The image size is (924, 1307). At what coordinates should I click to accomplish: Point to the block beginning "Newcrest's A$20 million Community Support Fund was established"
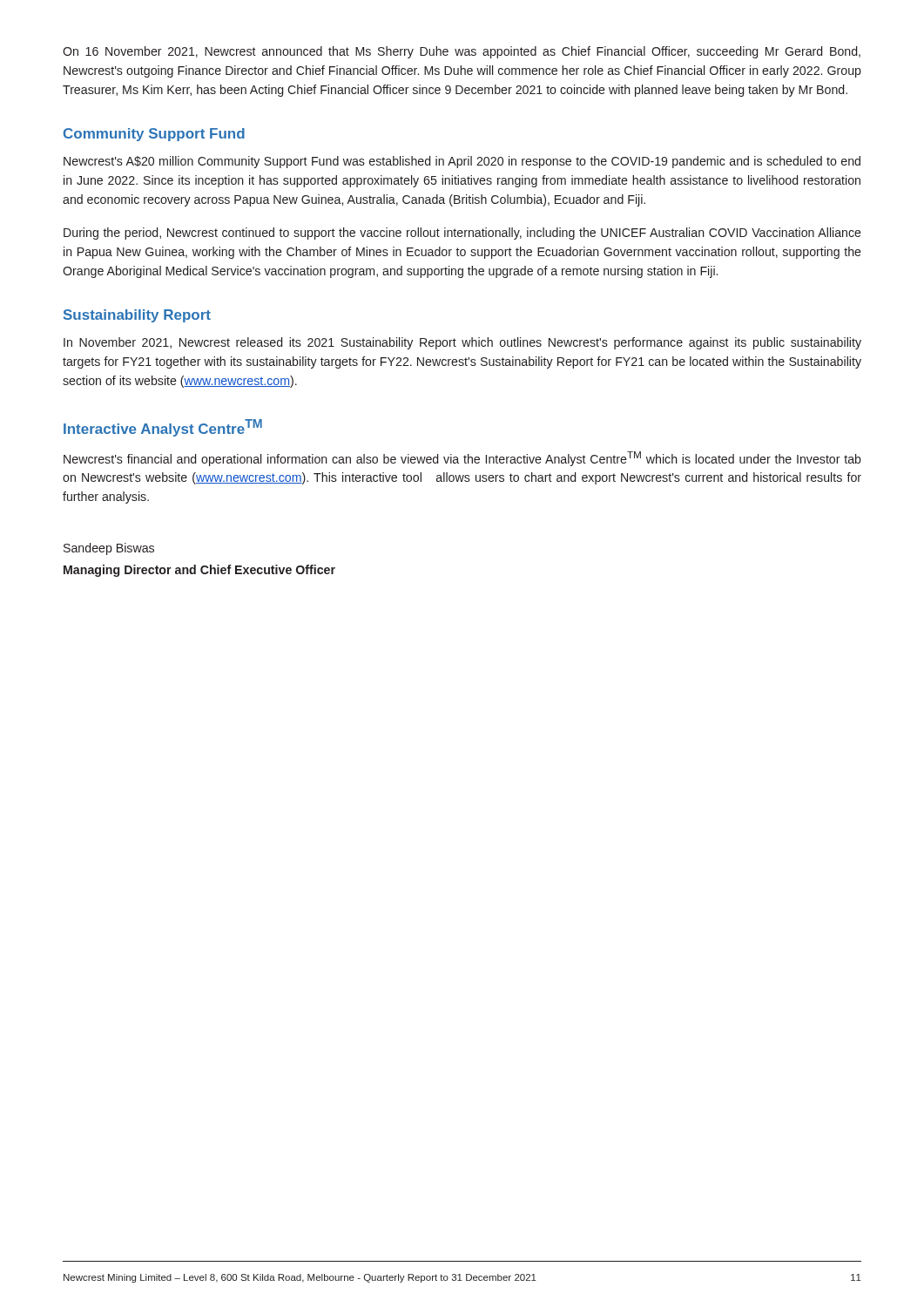tap(462, 180)
